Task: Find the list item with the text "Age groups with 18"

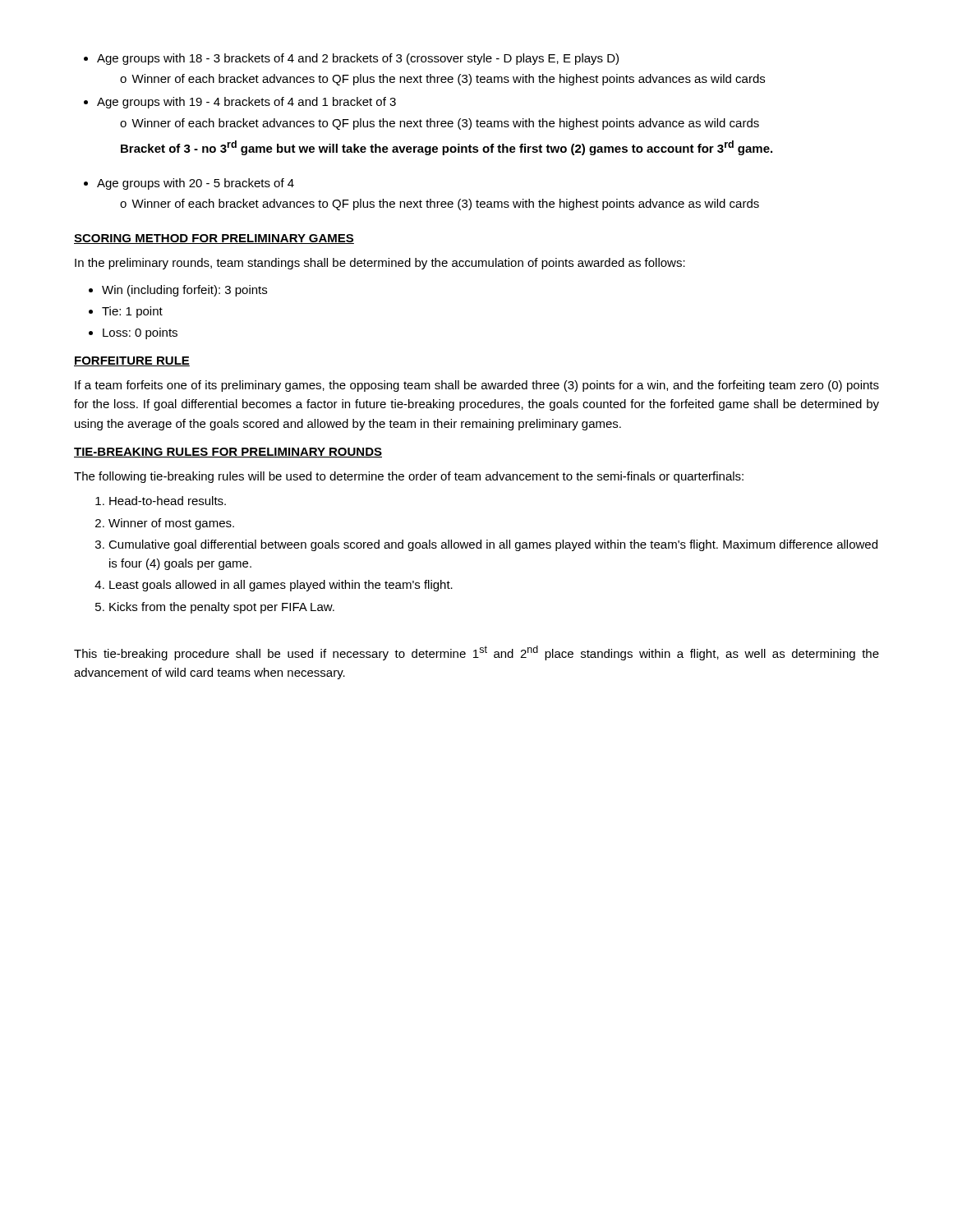Action: 476,69
